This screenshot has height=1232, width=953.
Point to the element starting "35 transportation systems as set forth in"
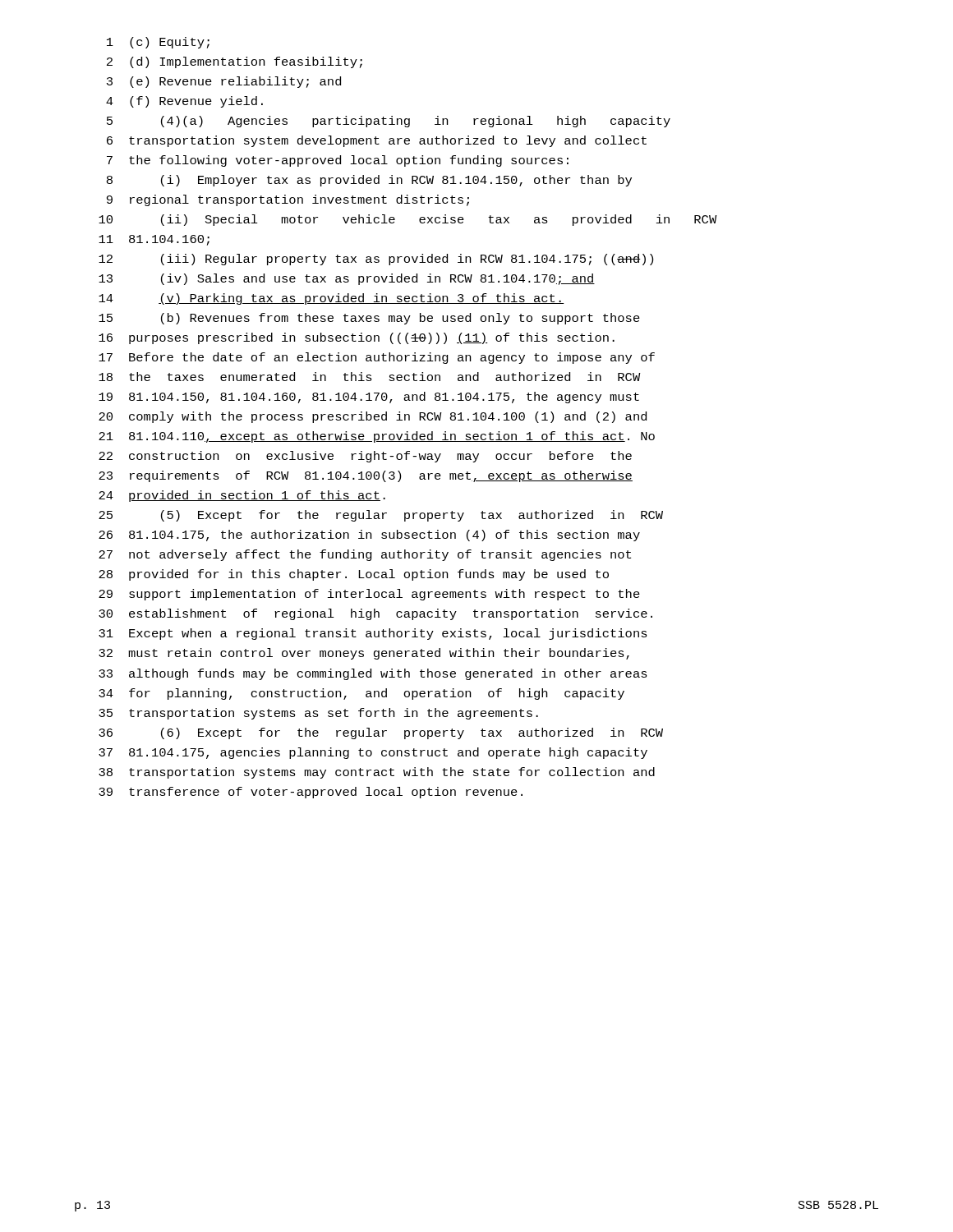pyautogui.click(x=485, y=713)
